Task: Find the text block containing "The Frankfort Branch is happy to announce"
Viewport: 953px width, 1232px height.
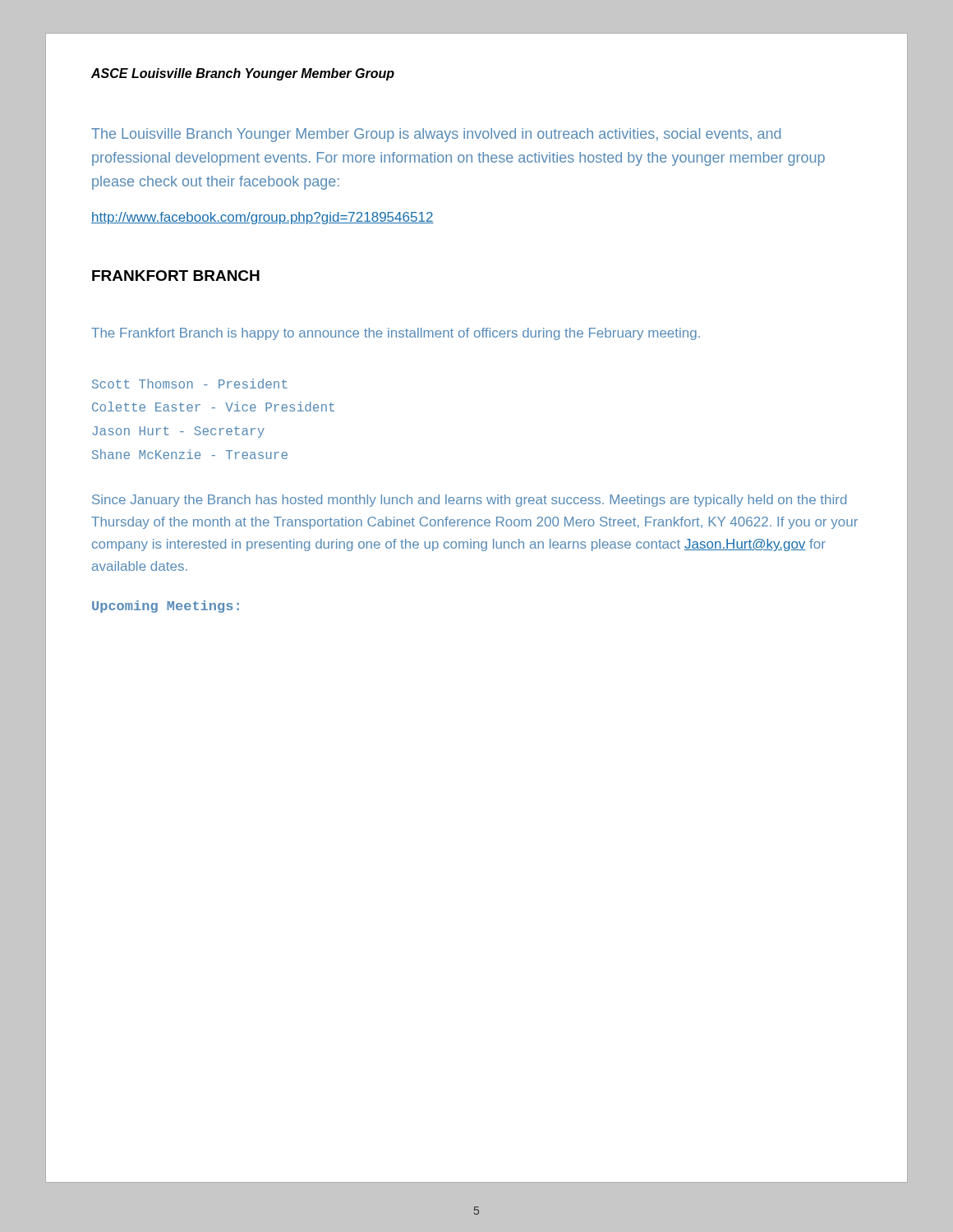Action: click(476, 333)
